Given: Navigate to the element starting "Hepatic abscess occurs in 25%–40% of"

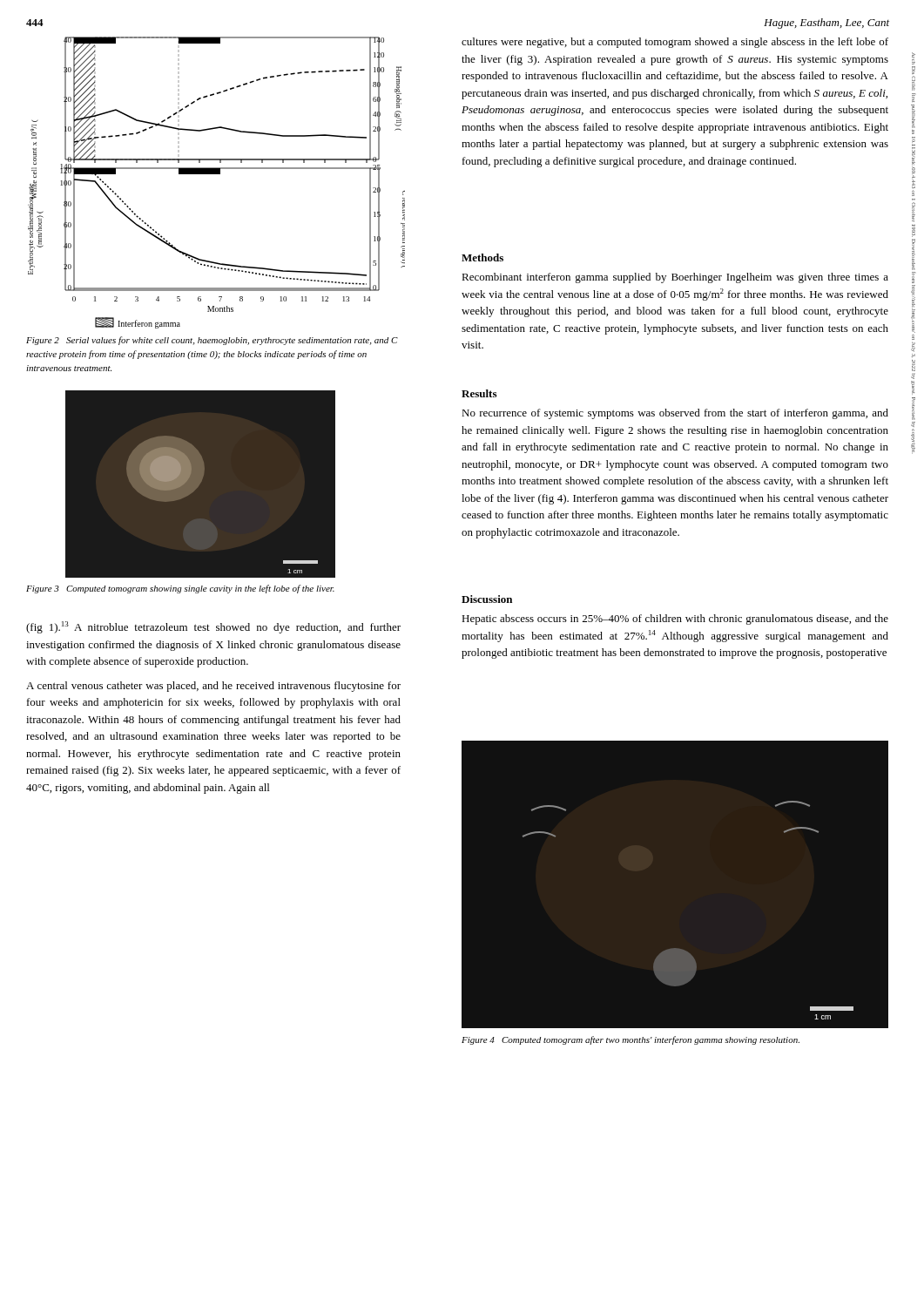Looking at the screenshot, I should [675, 635].
